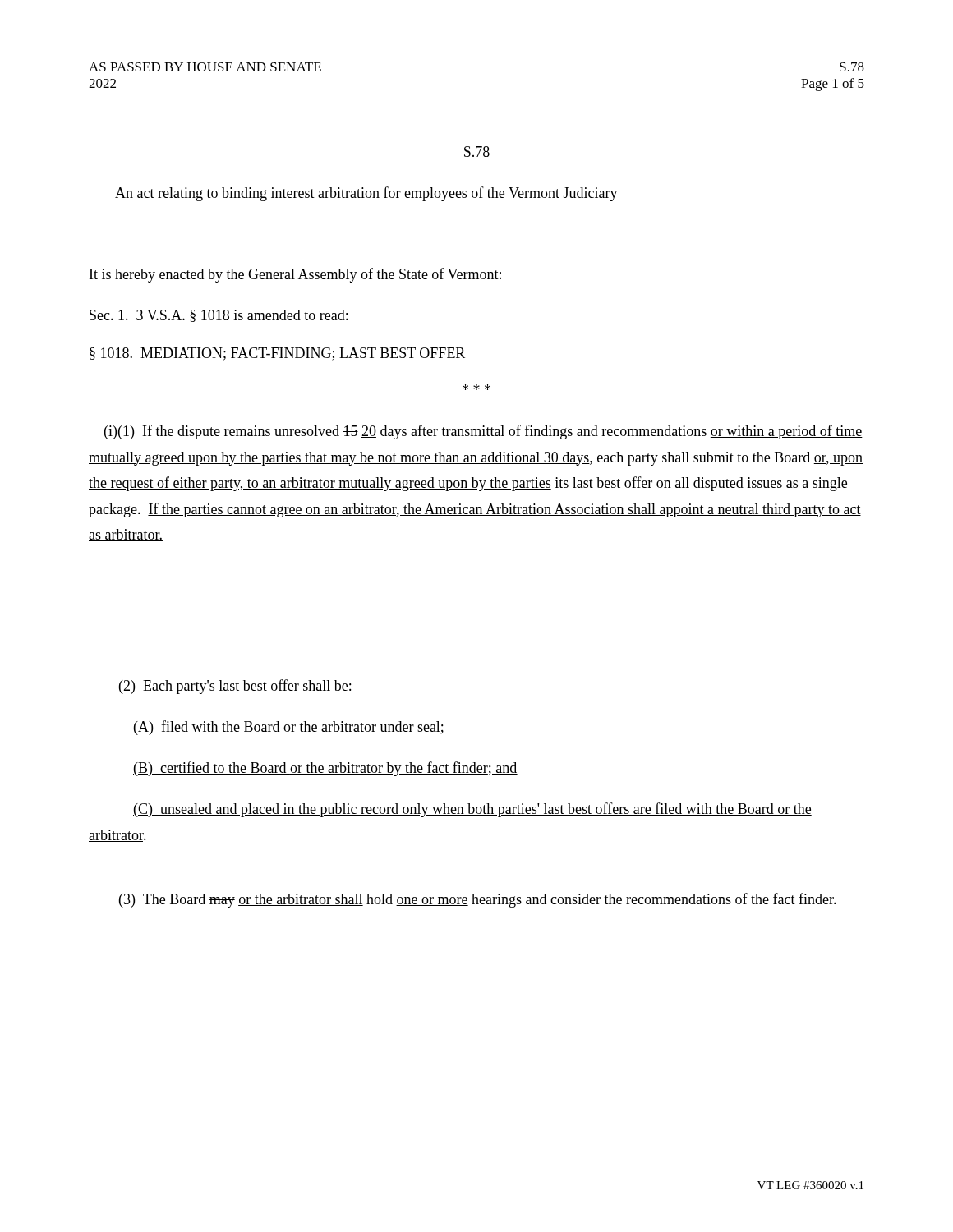Find the text block that reads "An act relating to binding interest arbitration"
The image size is (953, 1232).
pyautogui.click(x=366, y=193)
